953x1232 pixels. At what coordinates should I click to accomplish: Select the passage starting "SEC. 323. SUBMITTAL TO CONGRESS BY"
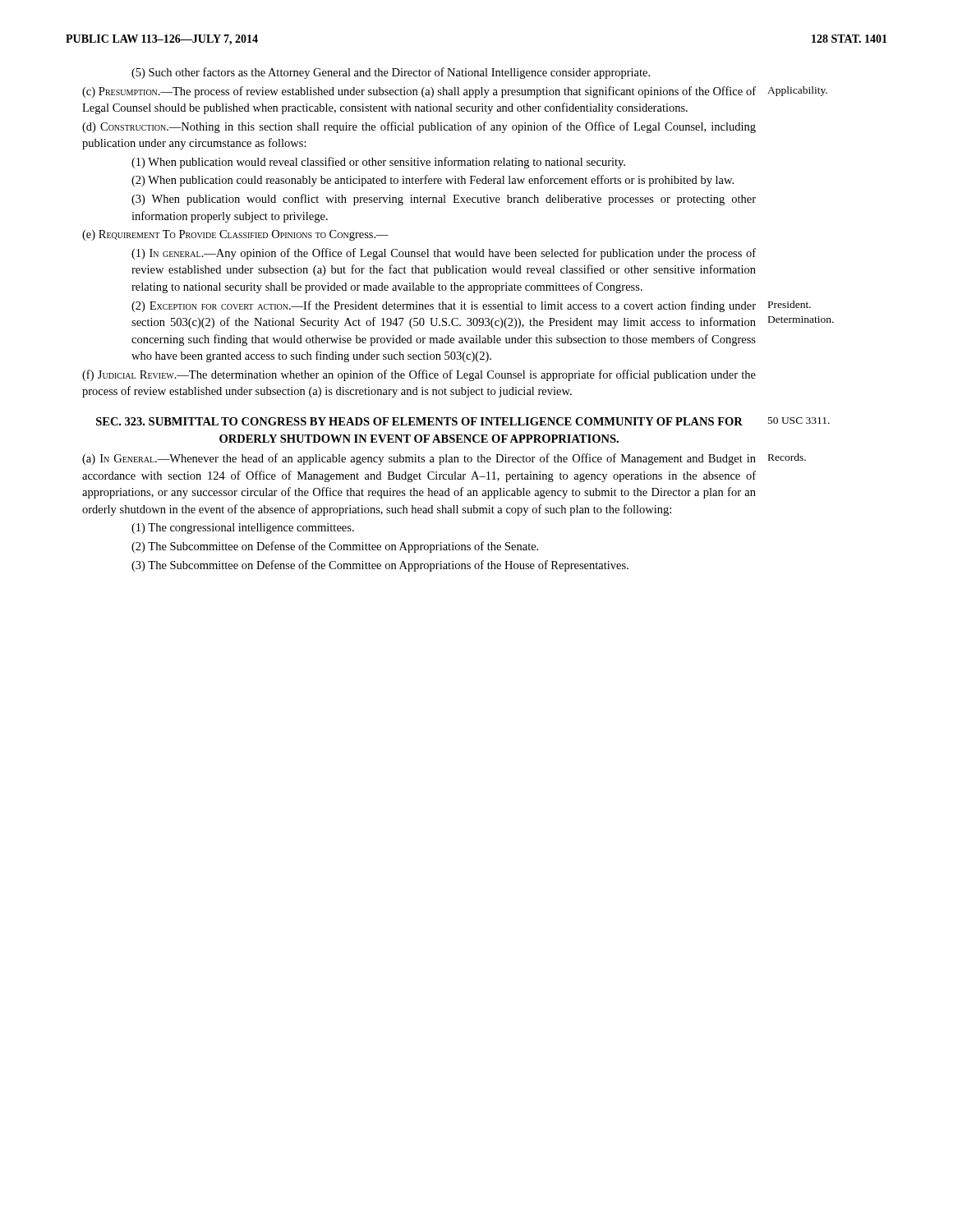tap(426, 429)
